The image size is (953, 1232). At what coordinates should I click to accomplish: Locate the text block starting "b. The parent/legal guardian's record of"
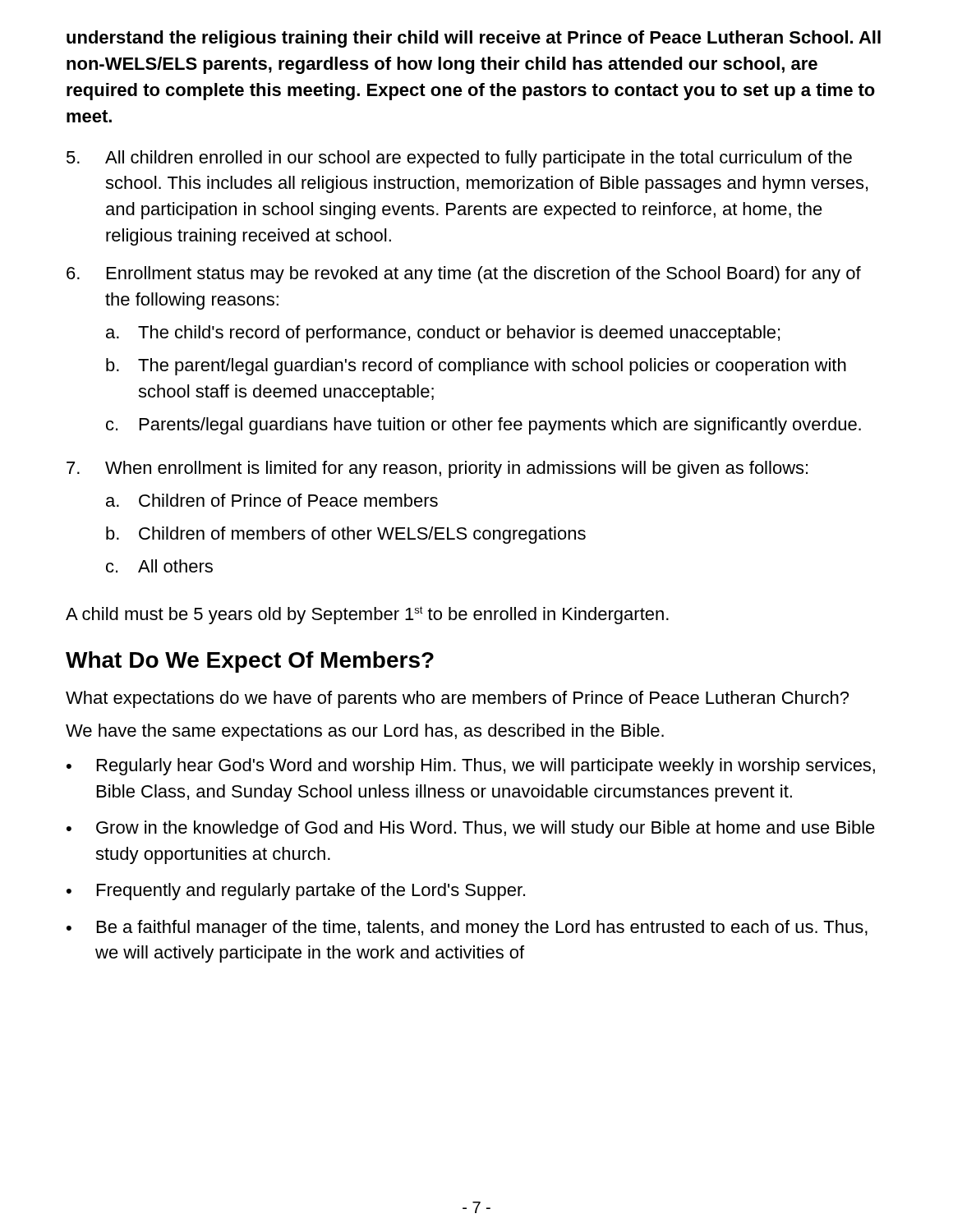[496, 378]
